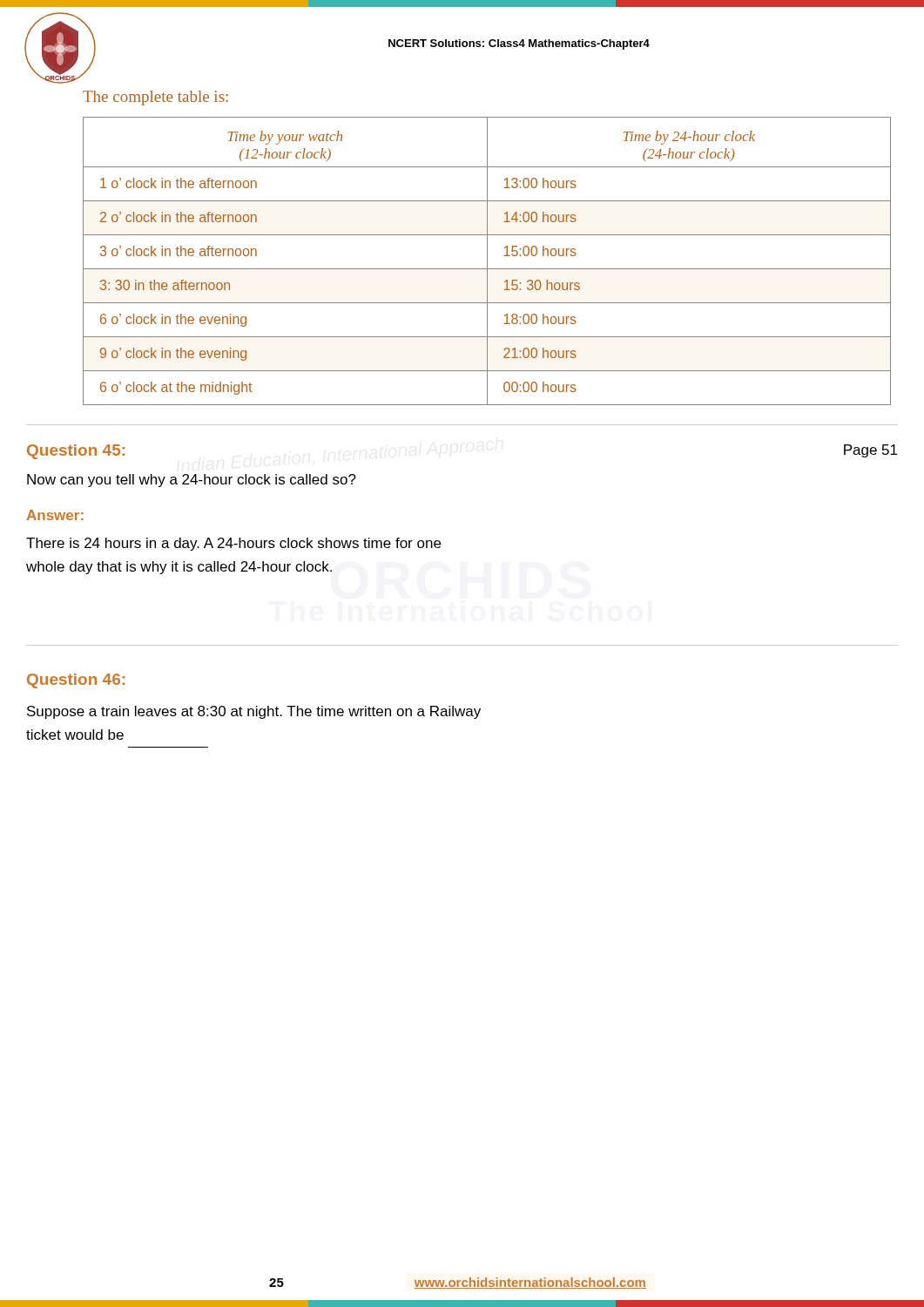The height and width of the screenshot is (1307, 924).
Task: Select the passage starting "Question 46:"
Action: 76,679
